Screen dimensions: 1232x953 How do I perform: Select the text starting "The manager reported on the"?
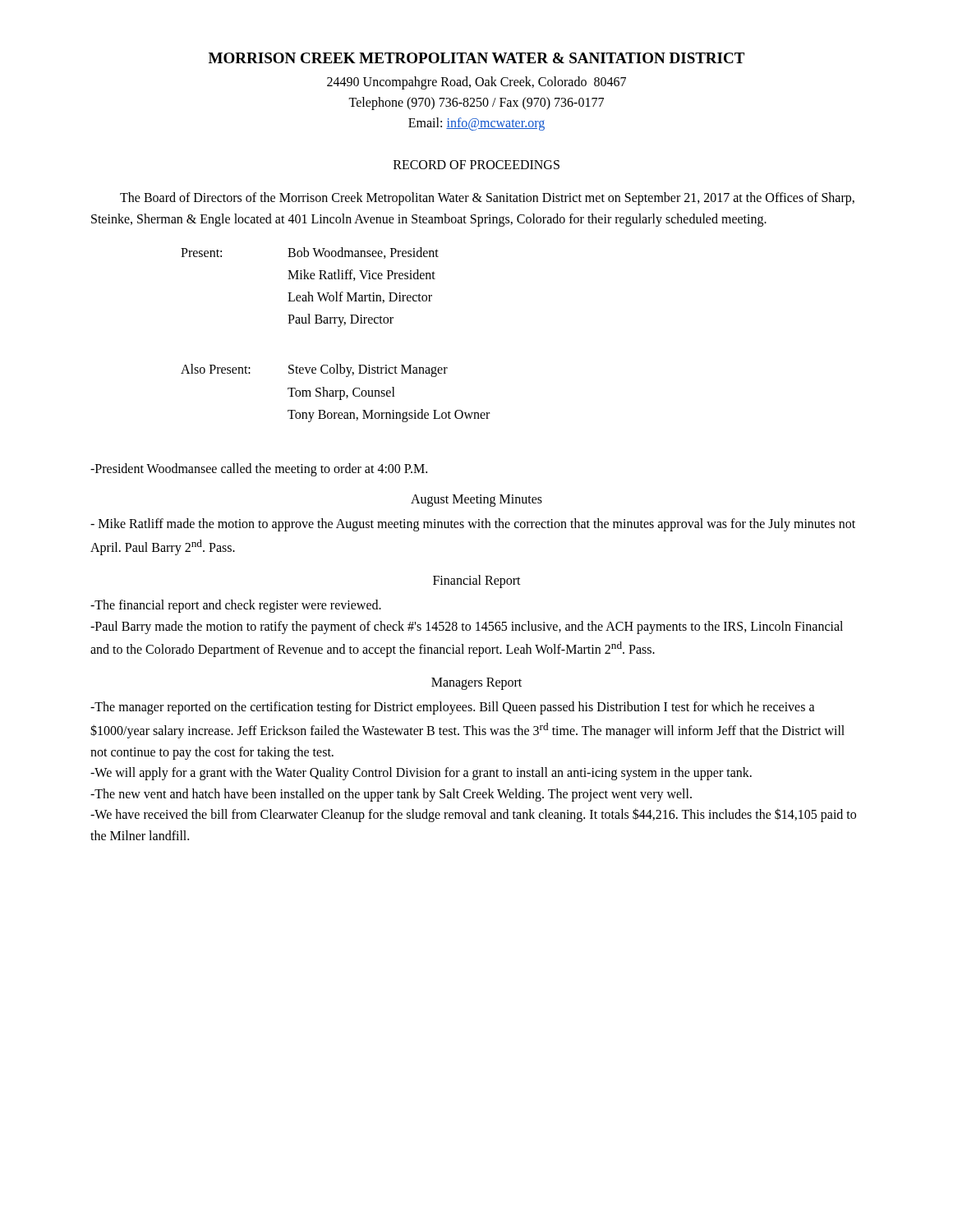[x=474, y=771]
